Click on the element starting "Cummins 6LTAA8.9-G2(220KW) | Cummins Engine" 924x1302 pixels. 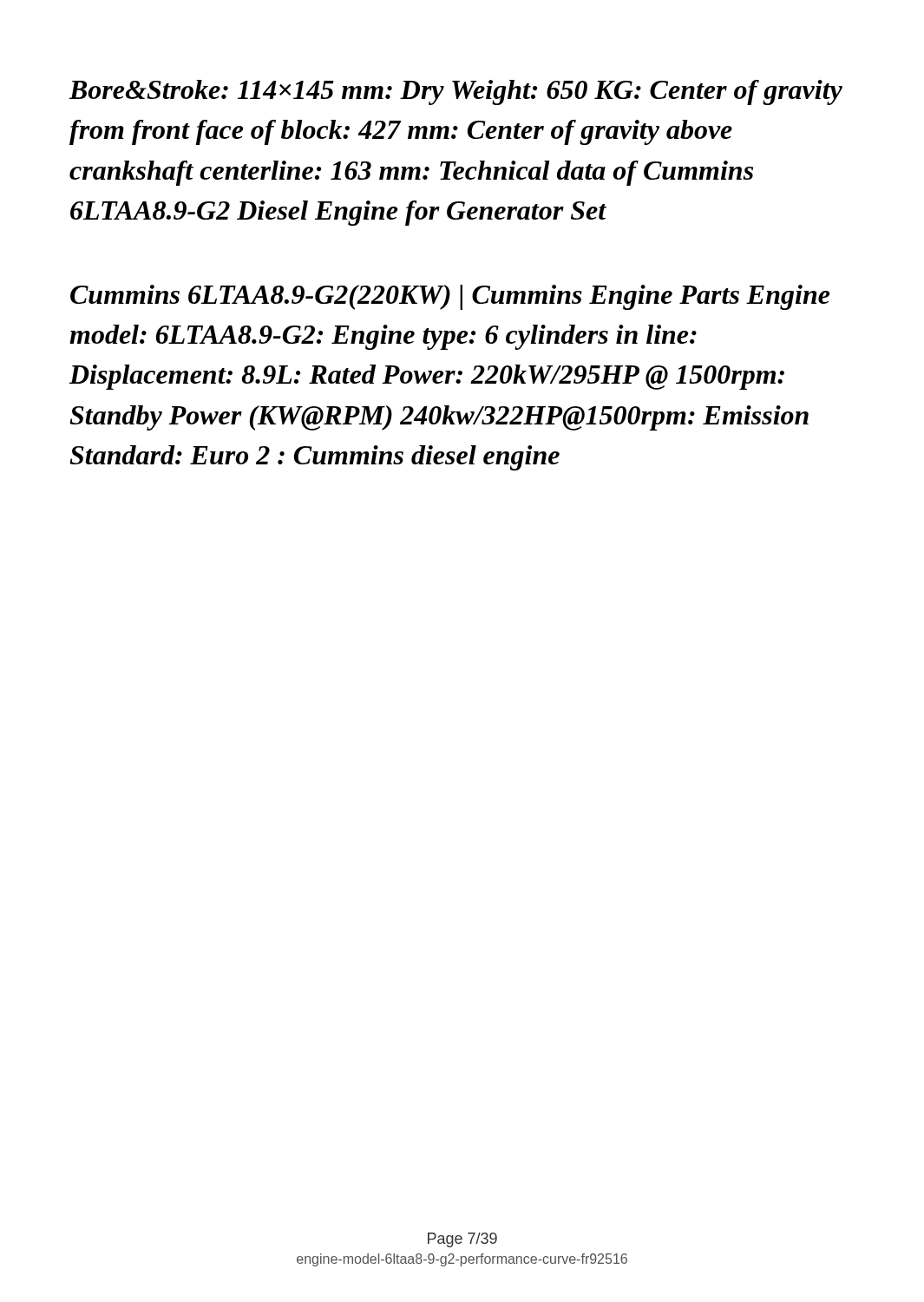point(462,375)
